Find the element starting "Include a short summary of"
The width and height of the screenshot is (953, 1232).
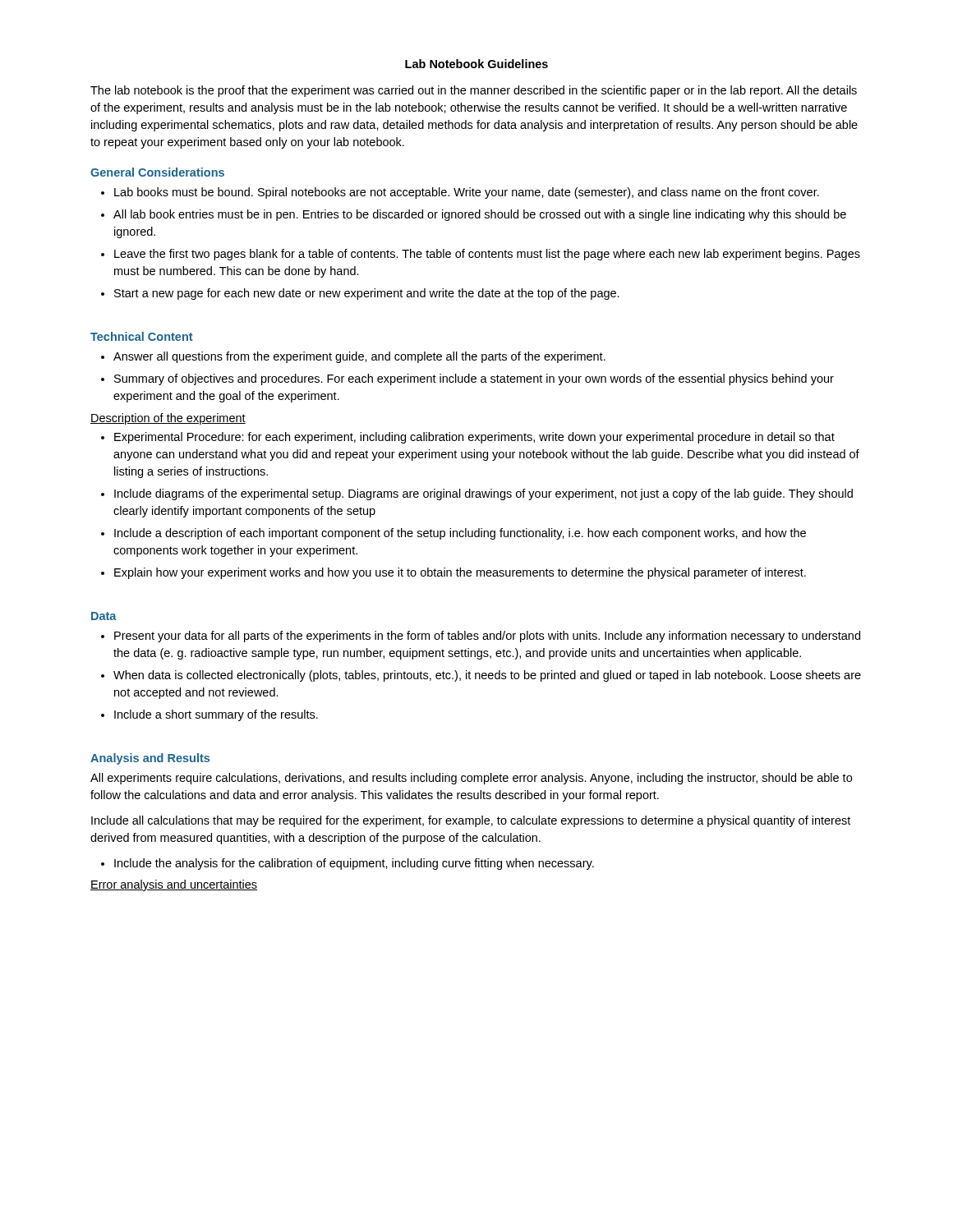pos(209,715)
